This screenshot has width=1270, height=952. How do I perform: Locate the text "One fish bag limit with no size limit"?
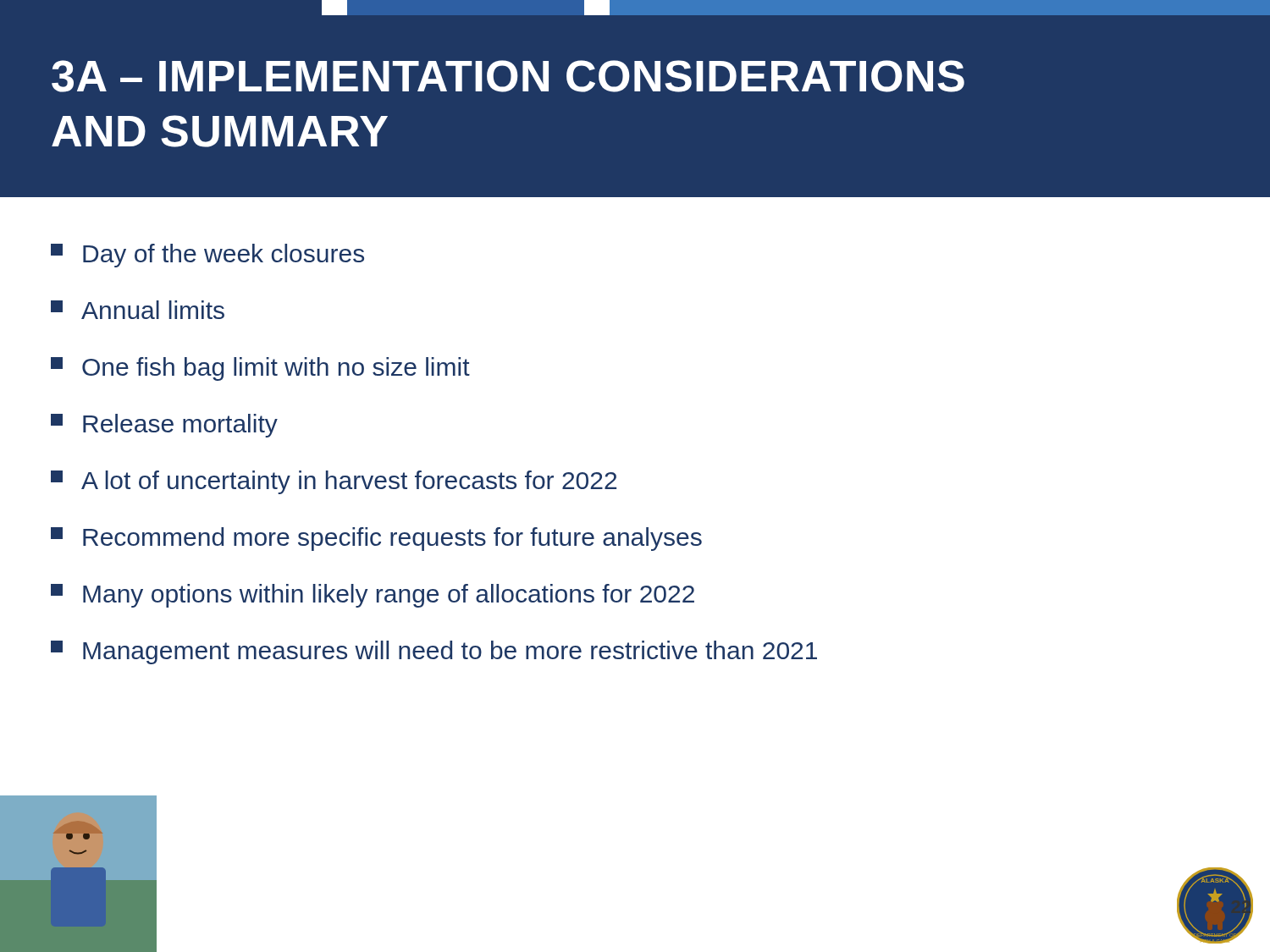[260, 367]
